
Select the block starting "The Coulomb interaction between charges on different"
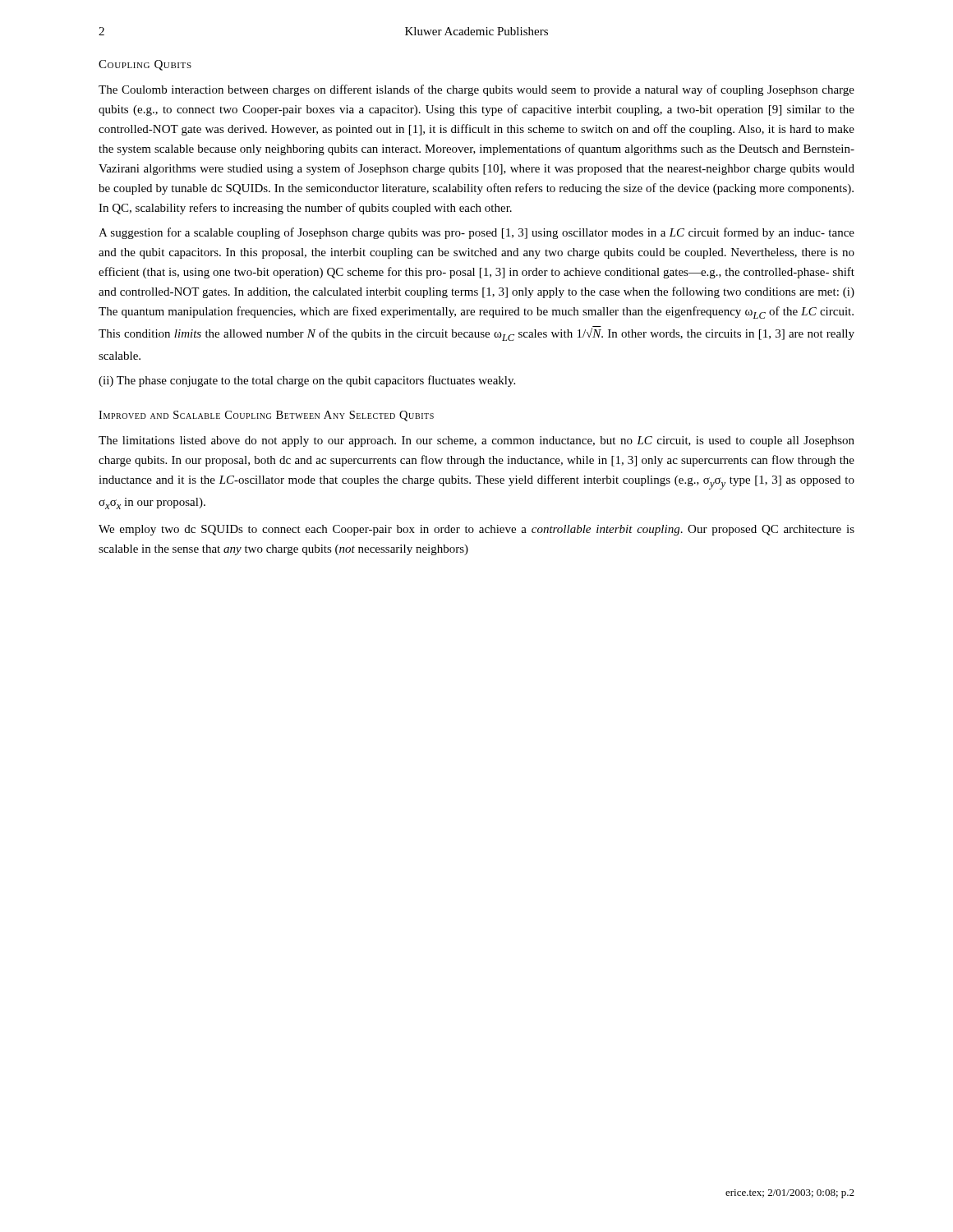click(476, 149)
